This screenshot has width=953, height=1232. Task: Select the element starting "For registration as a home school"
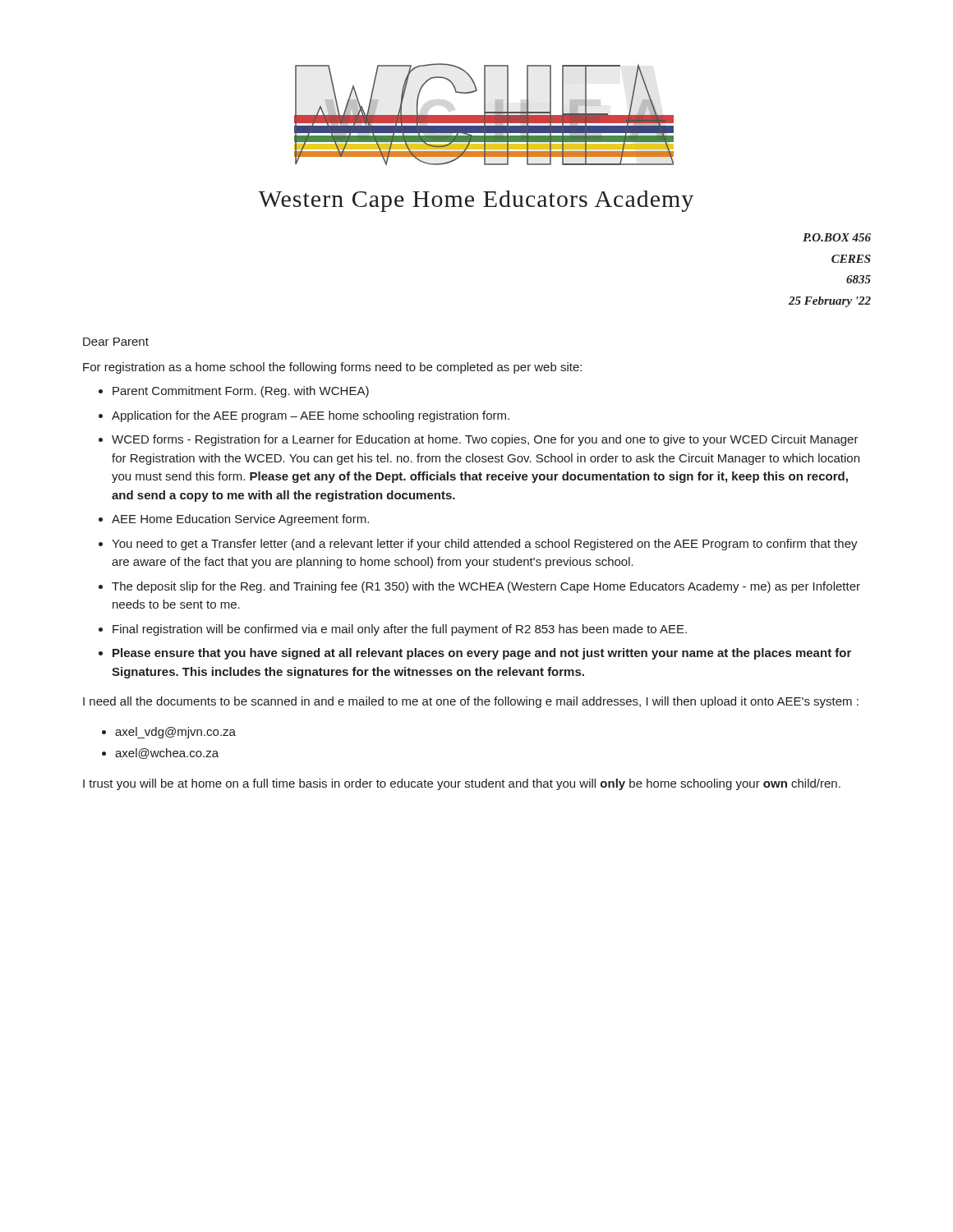333,367
